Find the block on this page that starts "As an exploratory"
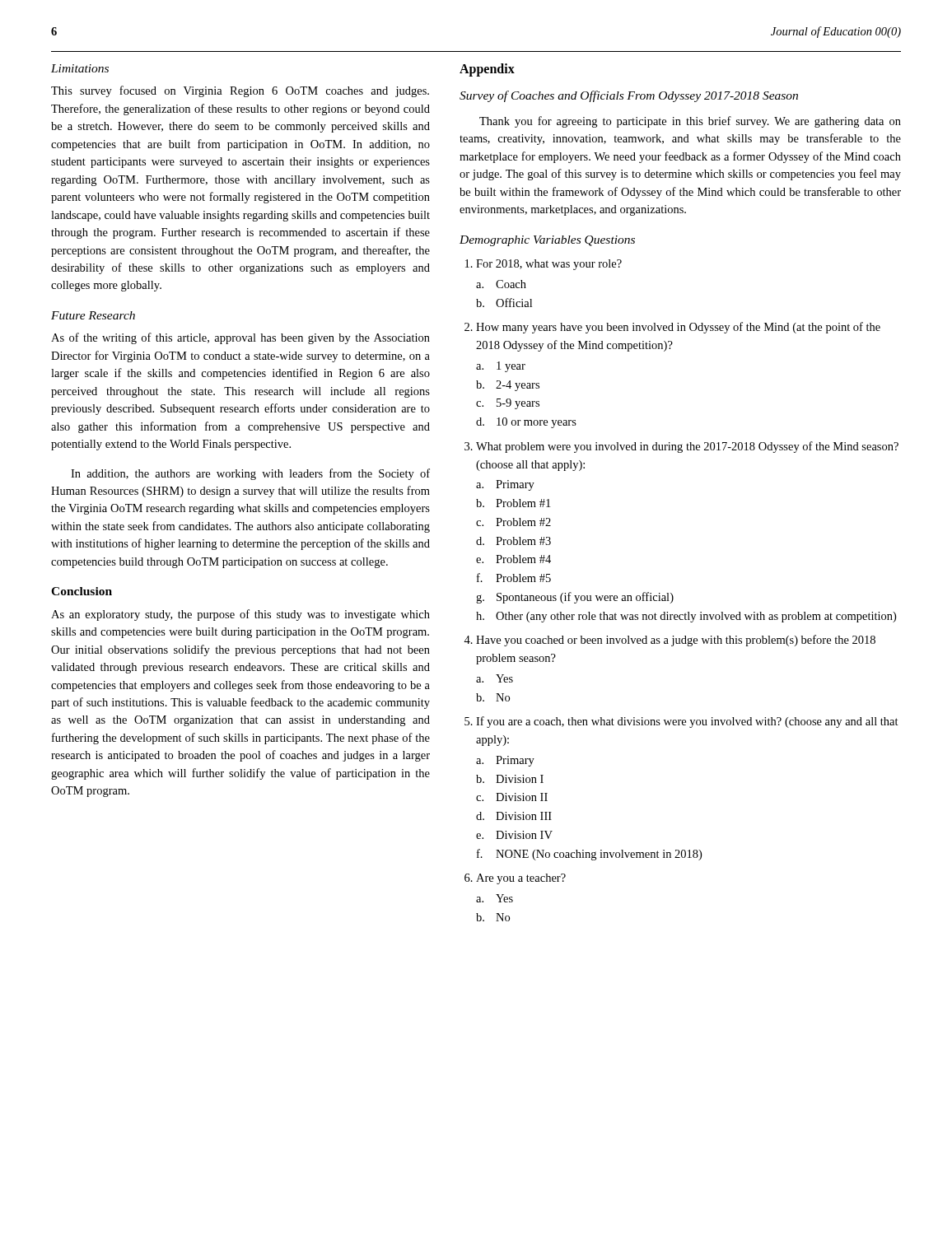952x1235 pixels. pyautogui.click(x=240, y=703)
